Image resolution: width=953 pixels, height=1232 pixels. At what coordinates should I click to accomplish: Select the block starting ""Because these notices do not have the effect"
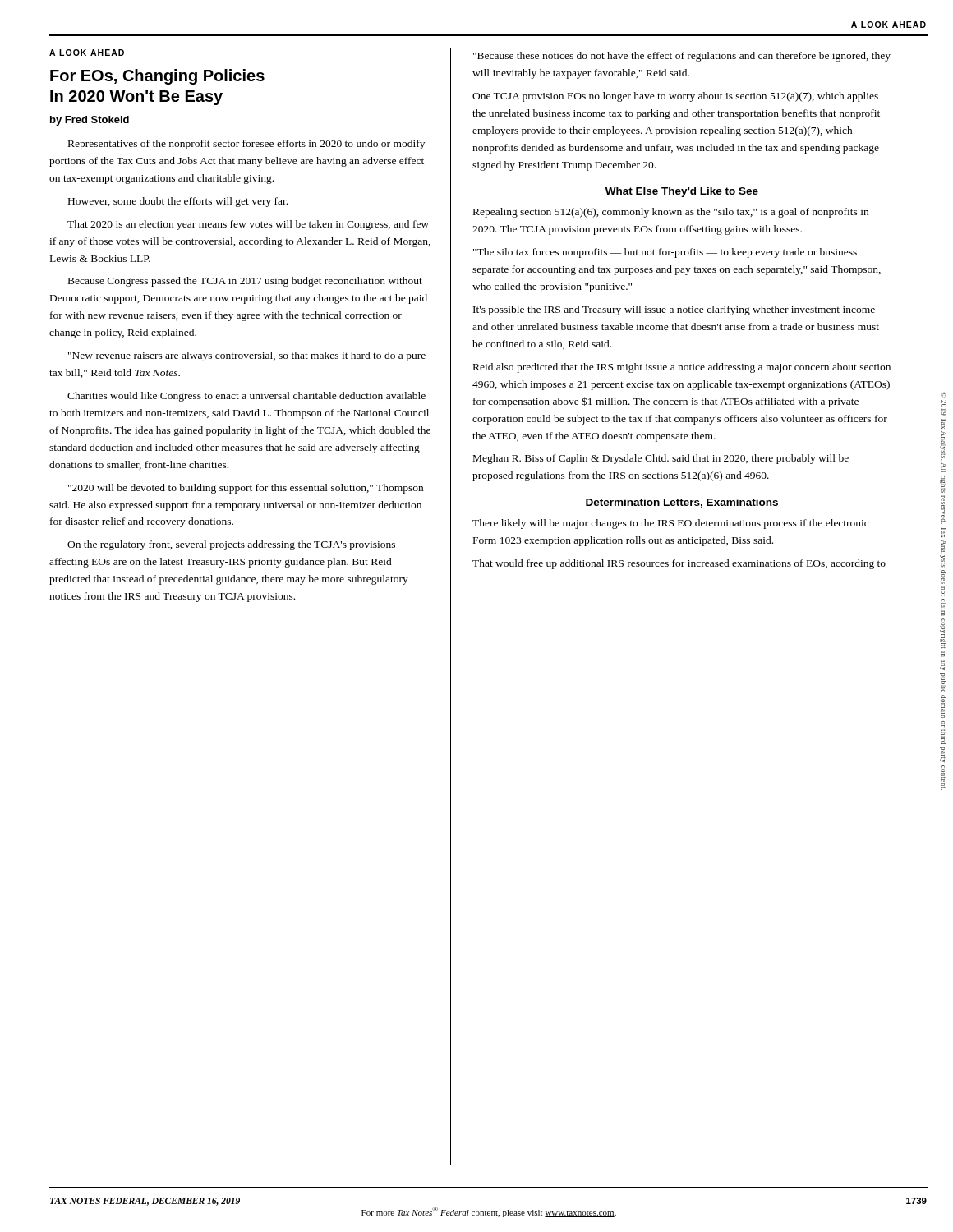681,64
